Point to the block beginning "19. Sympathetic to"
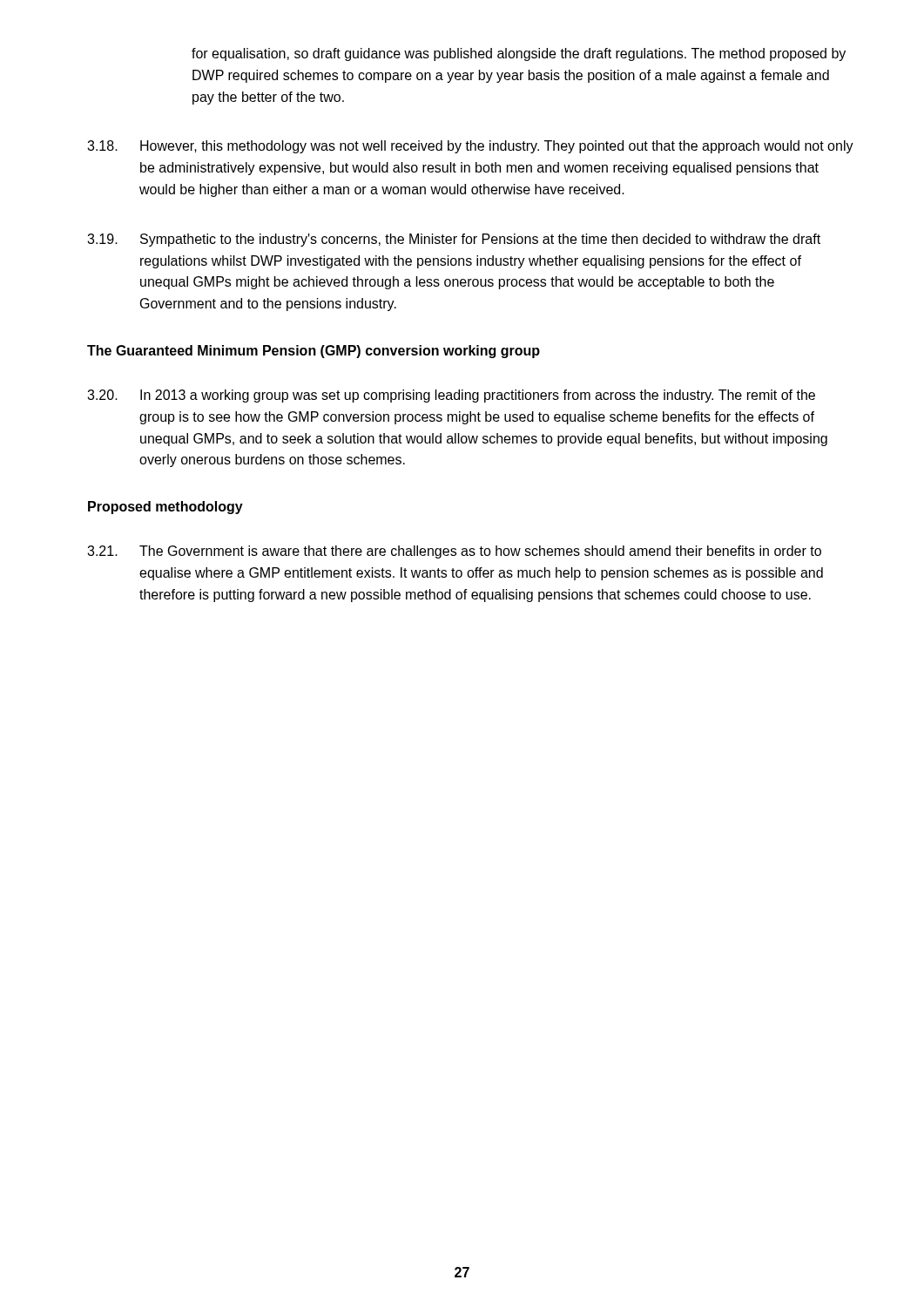 click(x=471, y=272)
